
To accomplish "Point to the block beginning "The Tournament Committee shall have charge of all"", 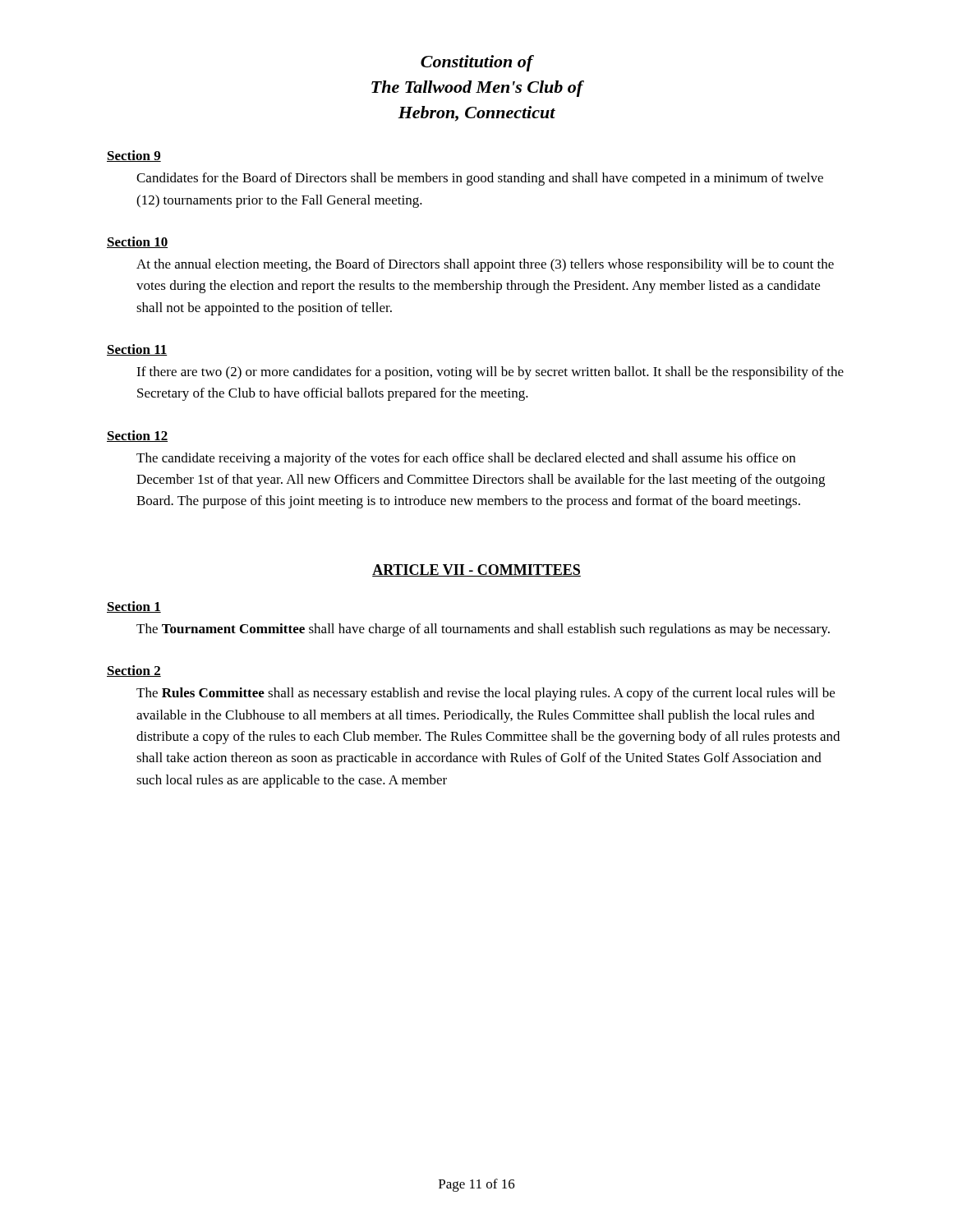I will pyautogui.click(x=483, y=629).
